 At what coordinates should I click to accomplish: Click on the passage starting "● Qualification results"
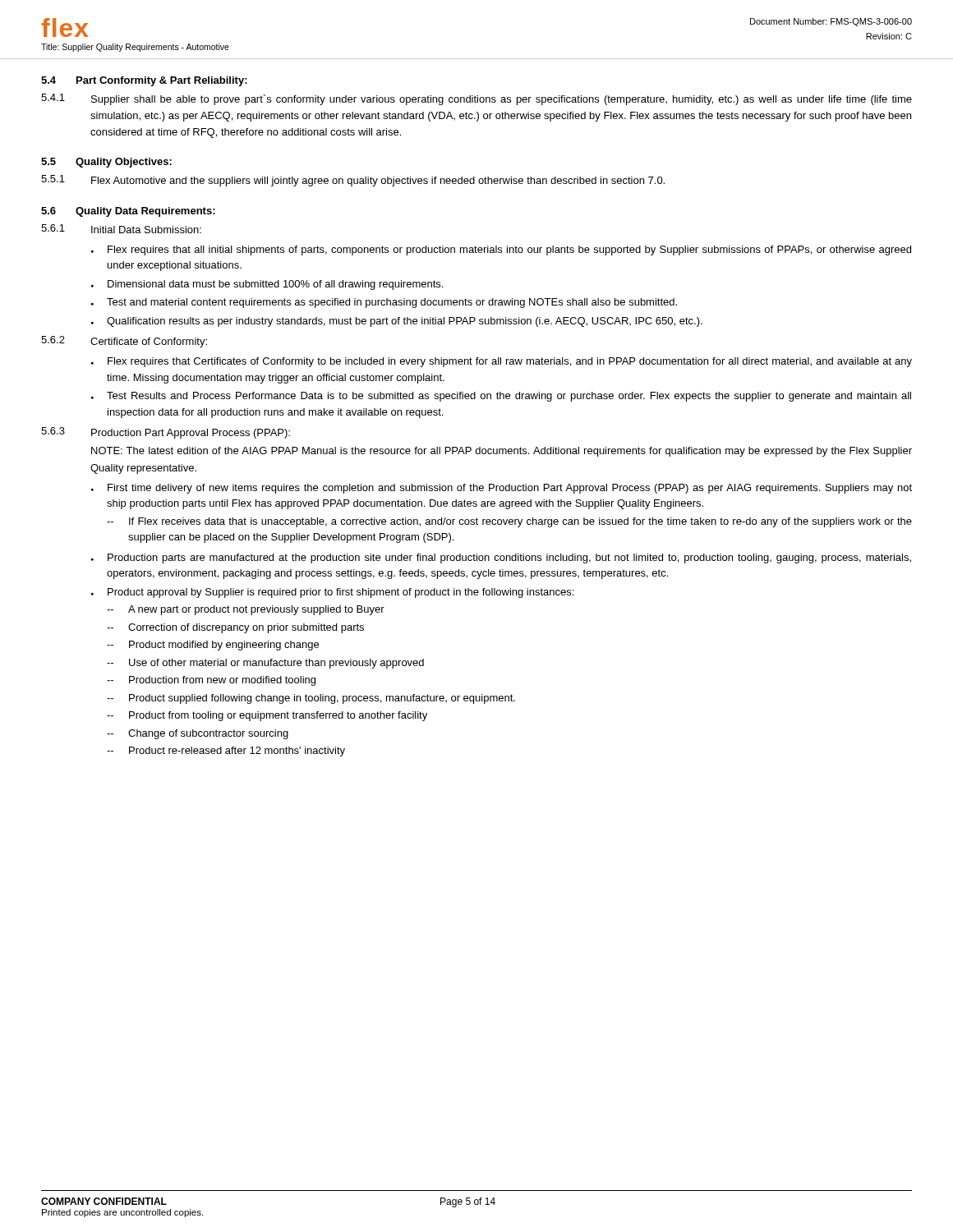[501, 321]
